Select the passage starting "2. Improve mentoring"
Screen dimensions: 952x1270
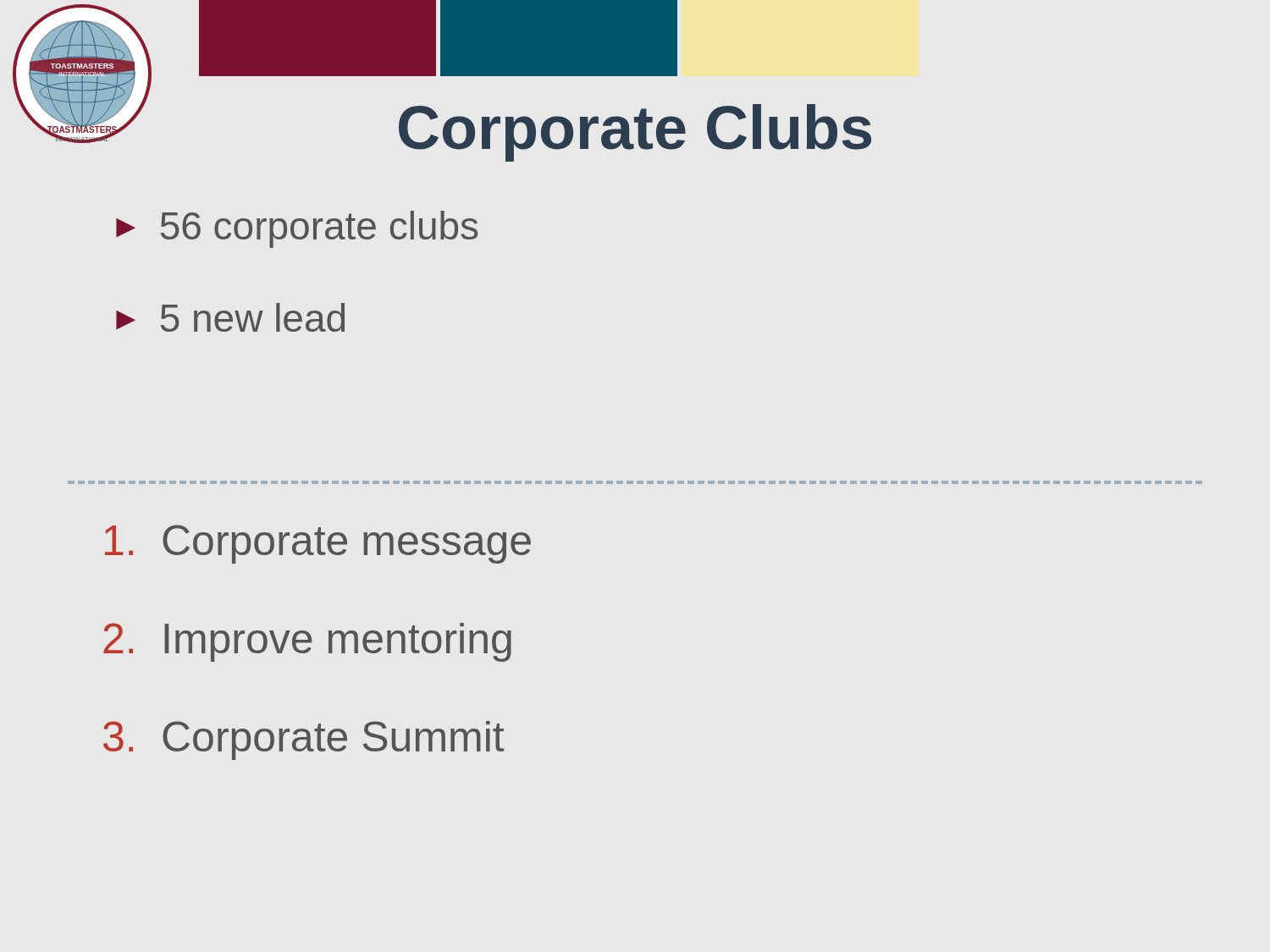(x=308, y=639)
